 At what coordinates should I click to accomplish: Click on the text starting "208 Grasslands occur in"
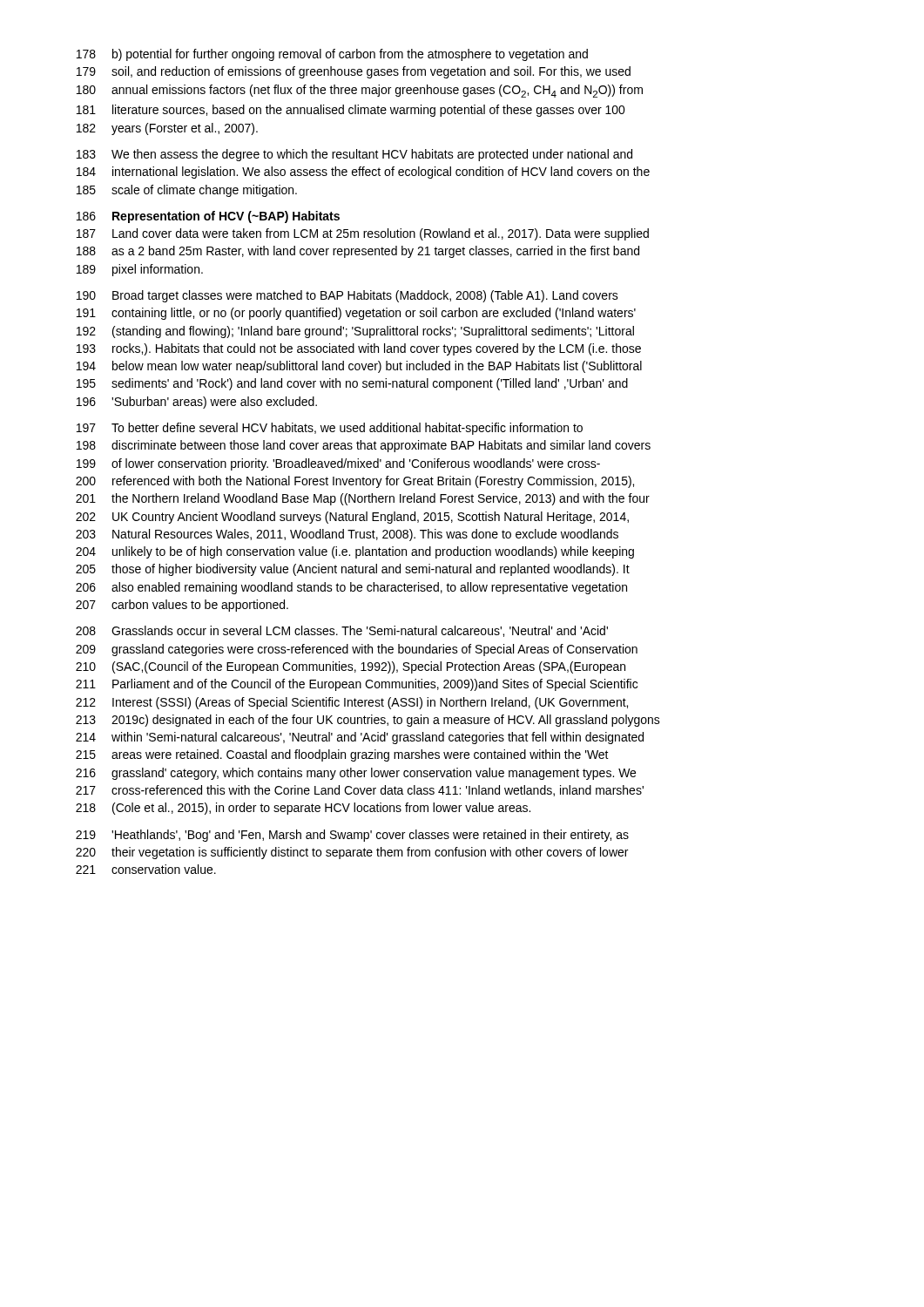click(462, 720)
